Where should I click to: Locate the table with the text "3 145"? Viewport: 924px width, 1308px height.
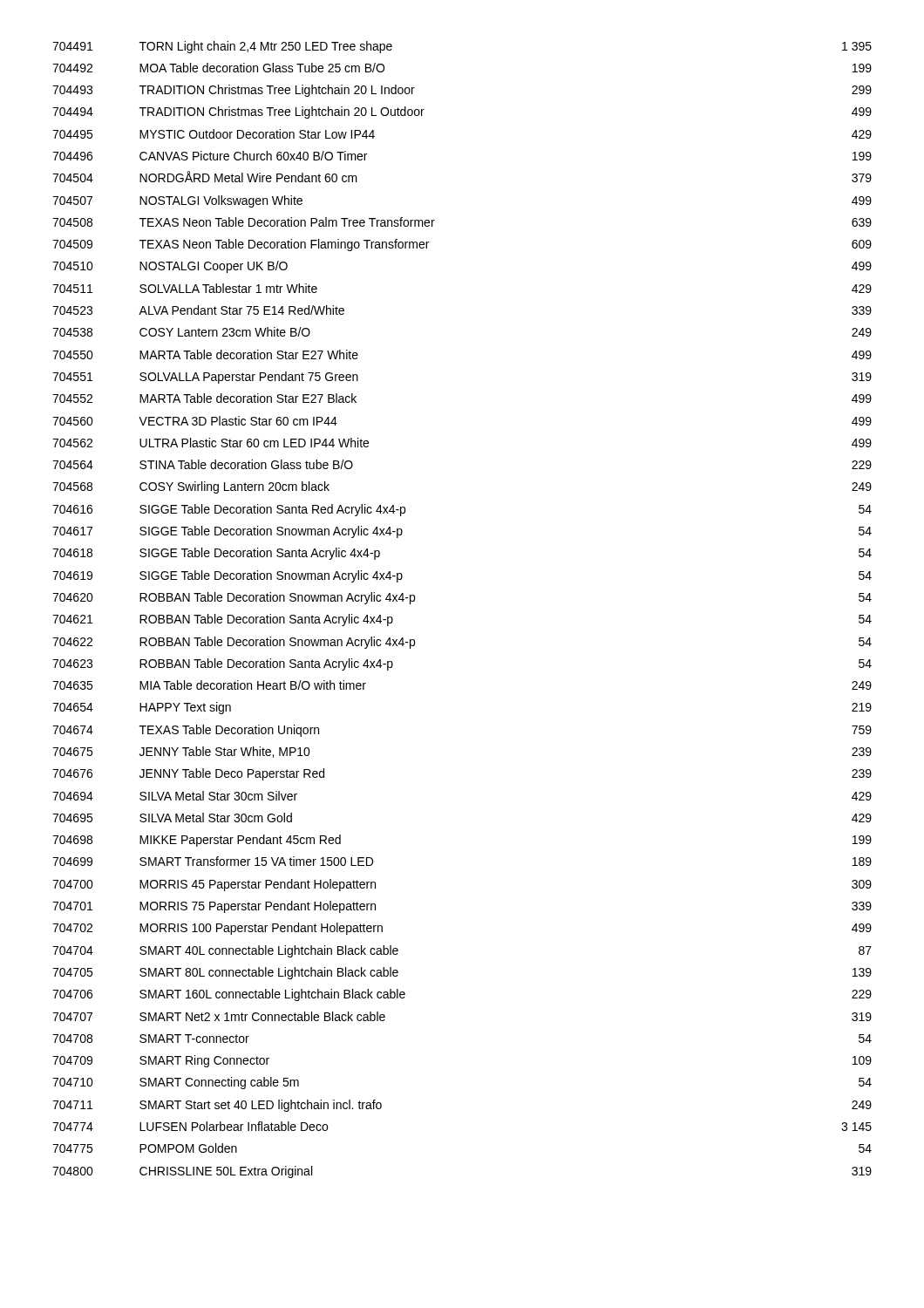462,608
